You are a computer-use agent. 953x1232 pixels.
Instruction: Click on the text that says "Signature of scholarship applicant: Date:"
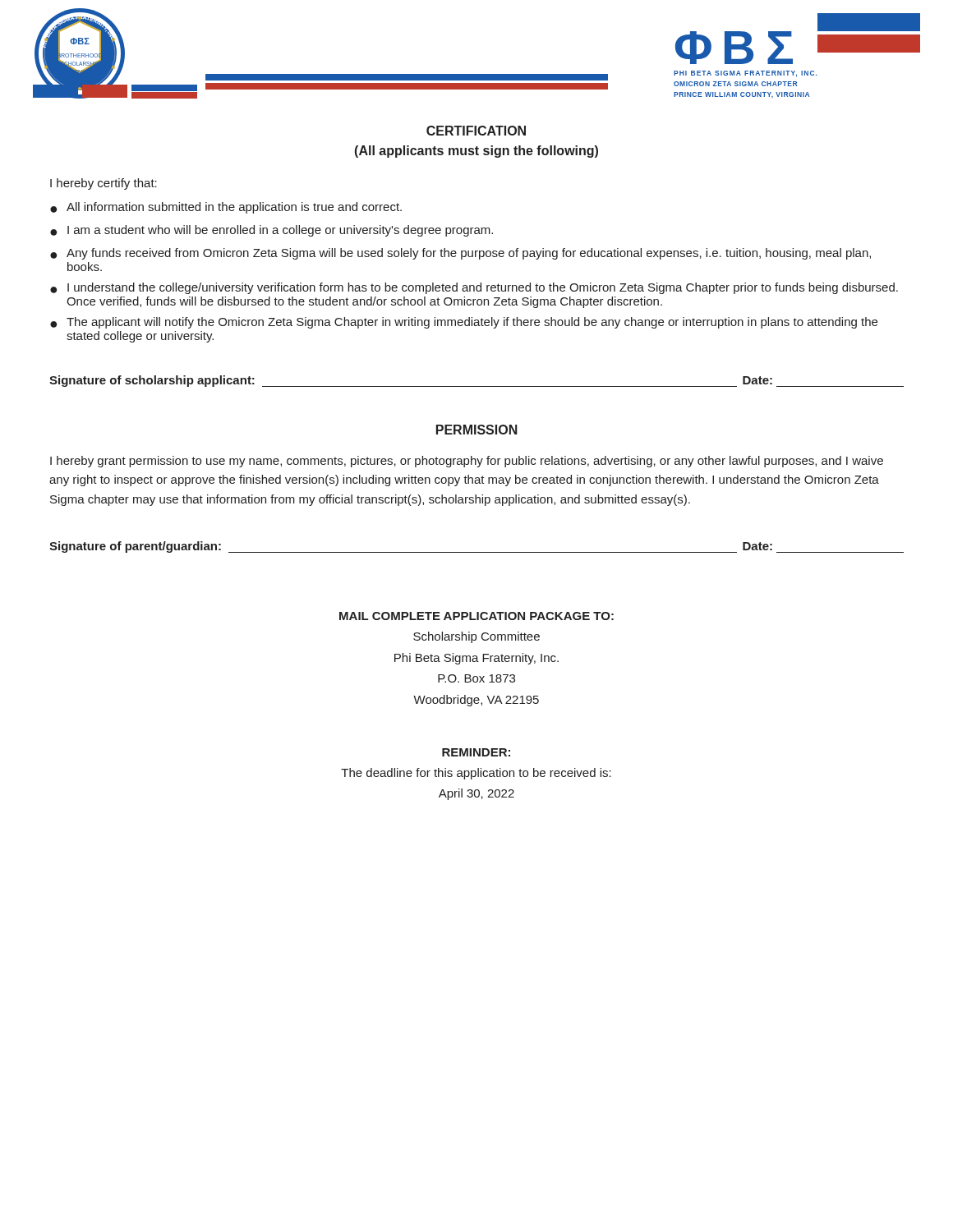pos(476,379)
